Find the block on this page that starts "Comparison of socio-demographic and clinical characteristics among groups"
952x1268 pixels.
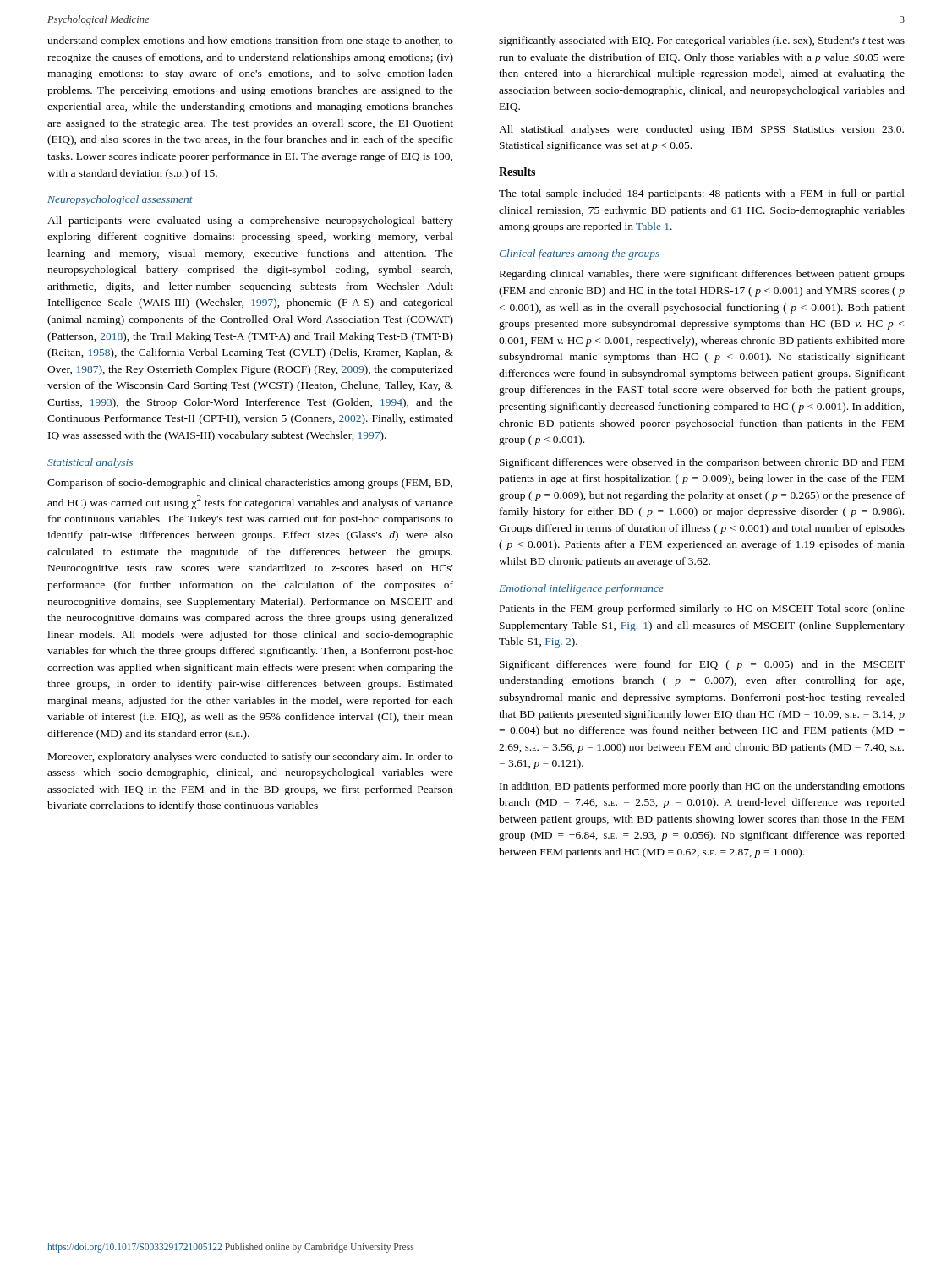pos(250,608)
